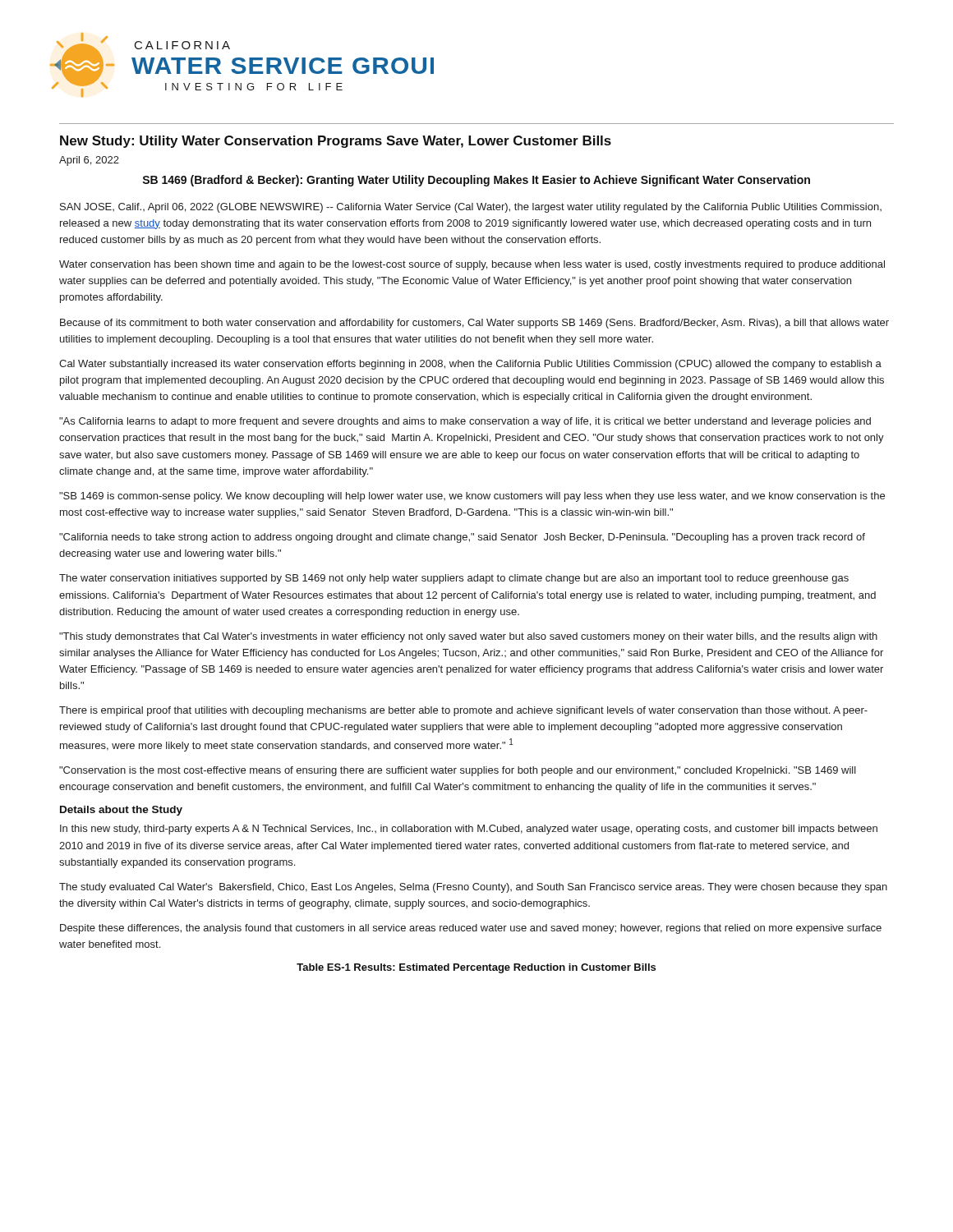Find "Details about the Study" on this page

(x=121, y=811)
